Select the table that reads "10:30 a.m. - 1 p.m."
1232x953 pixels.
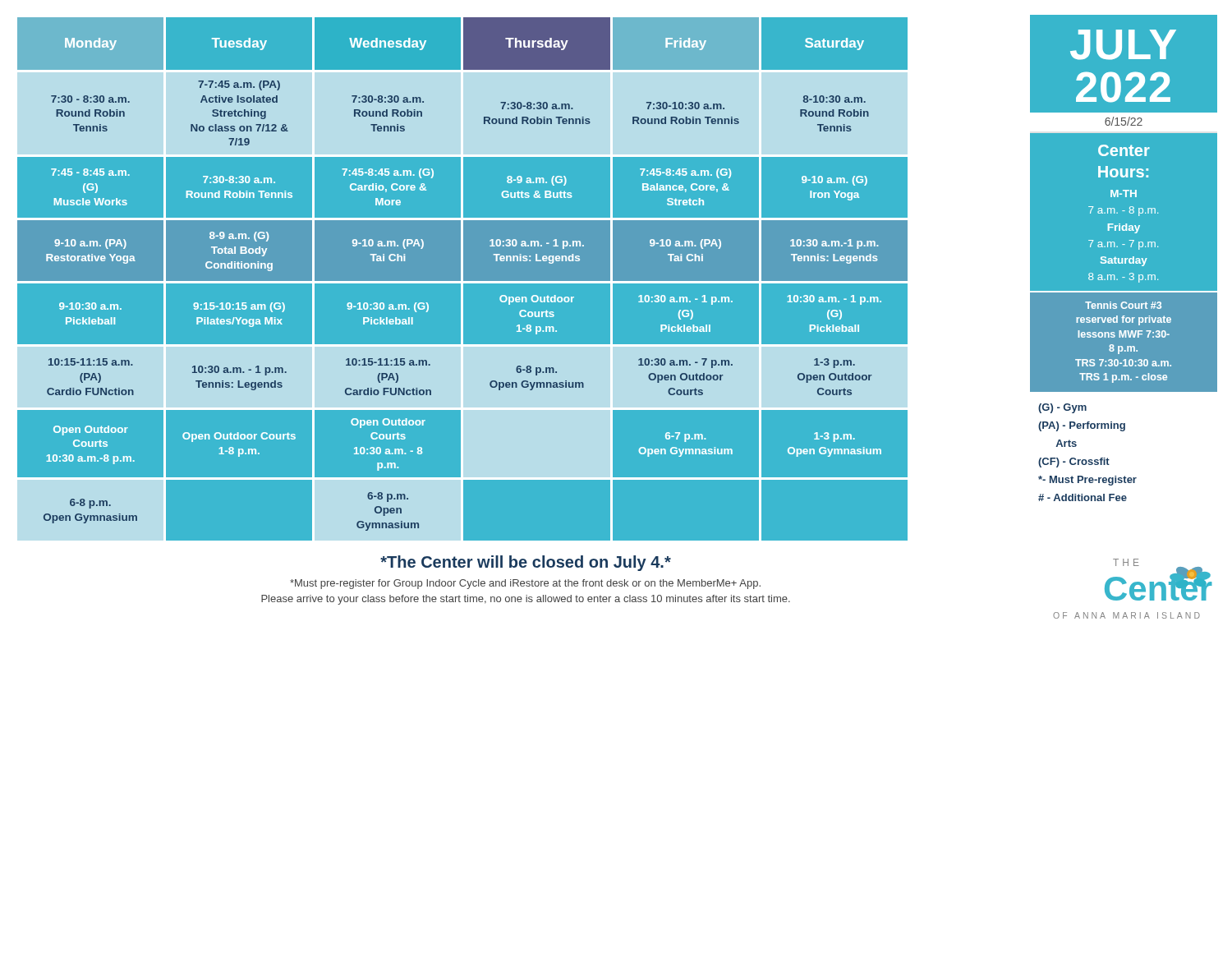[x=522, y=279]
